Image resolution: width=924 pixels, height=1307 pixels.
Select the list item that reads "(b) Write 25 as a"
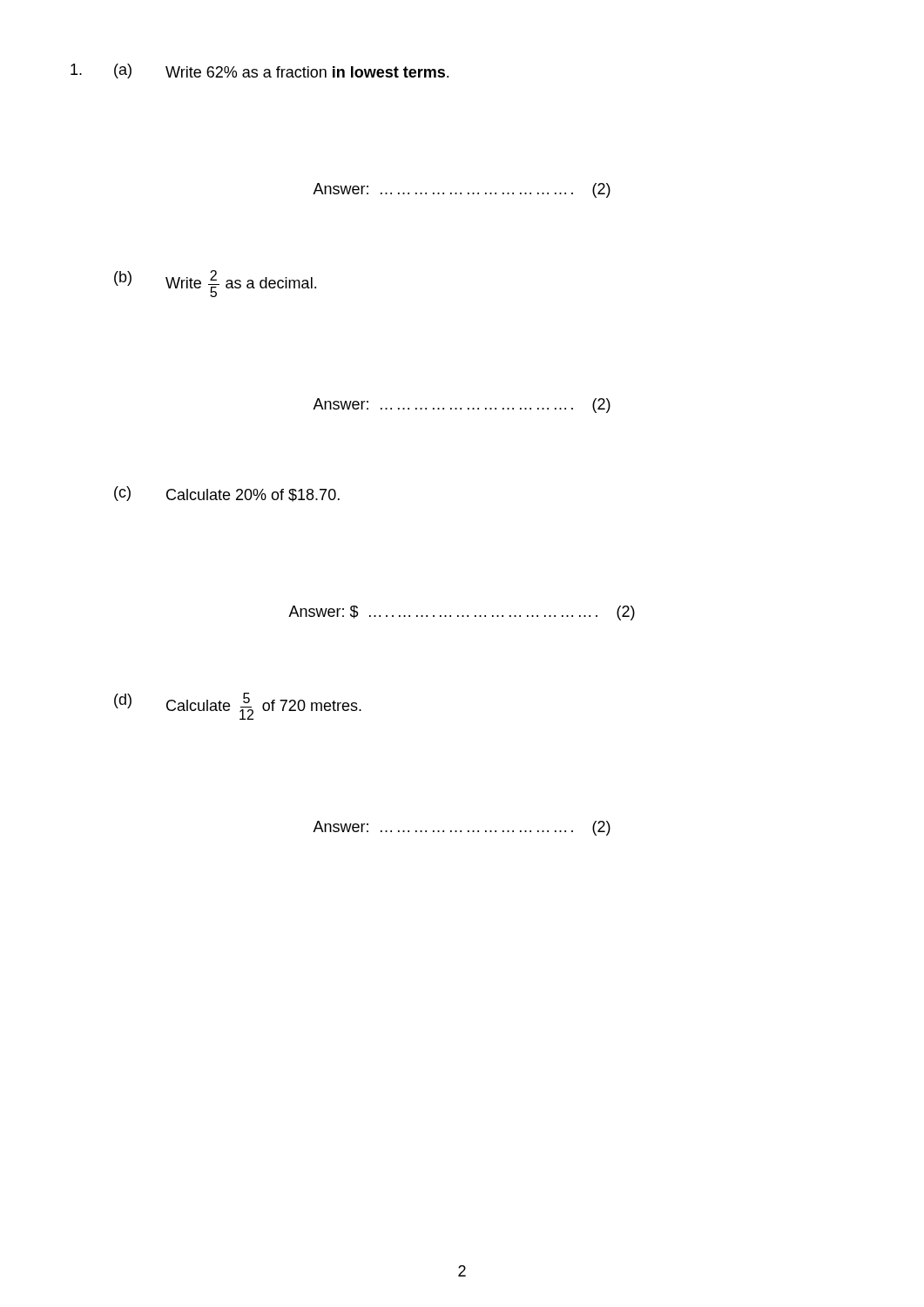(215, 284)
